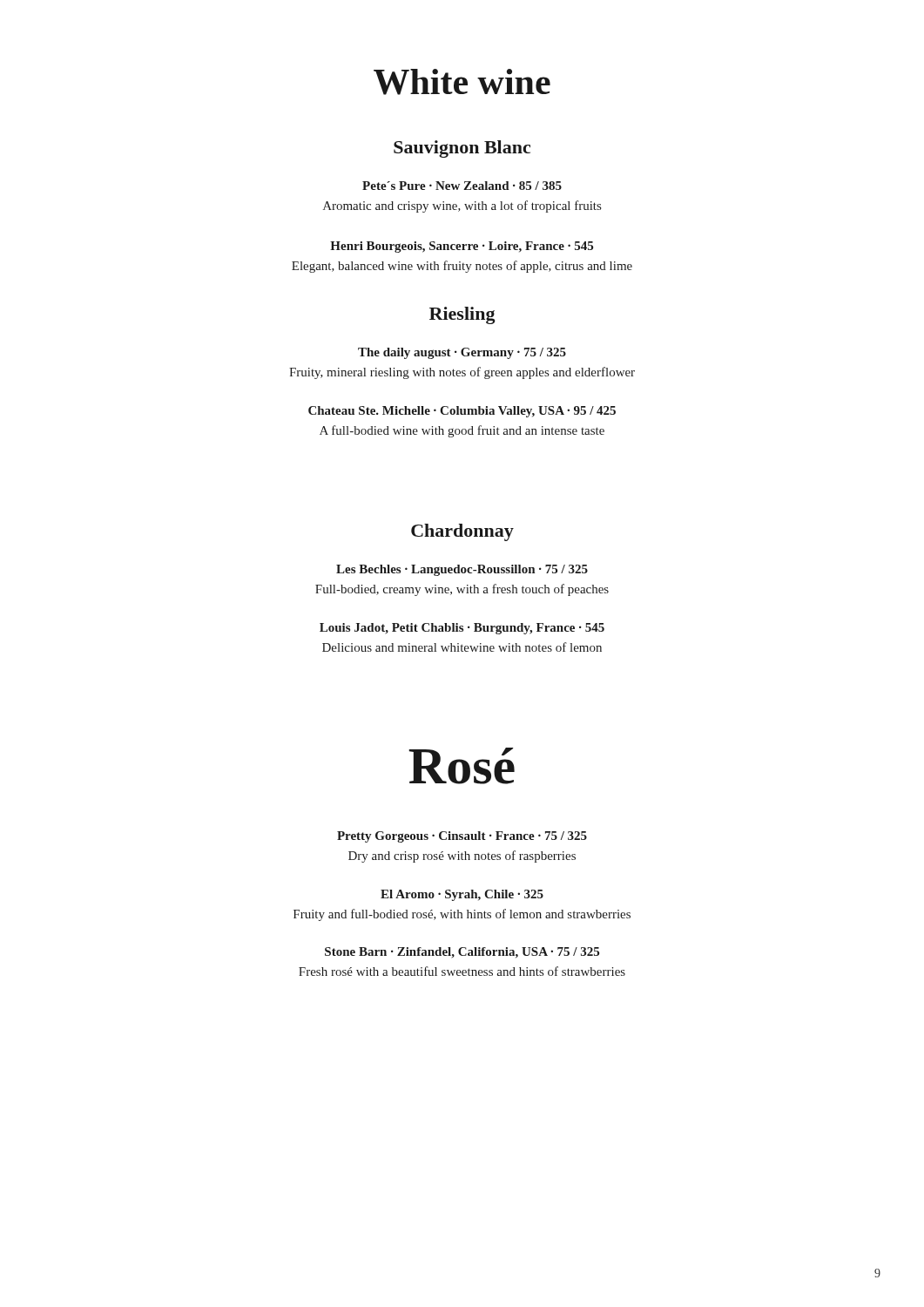
Task: Locate the text block starting "El Aromo · Syrah, Chile"
Action: tap(462, 904)
